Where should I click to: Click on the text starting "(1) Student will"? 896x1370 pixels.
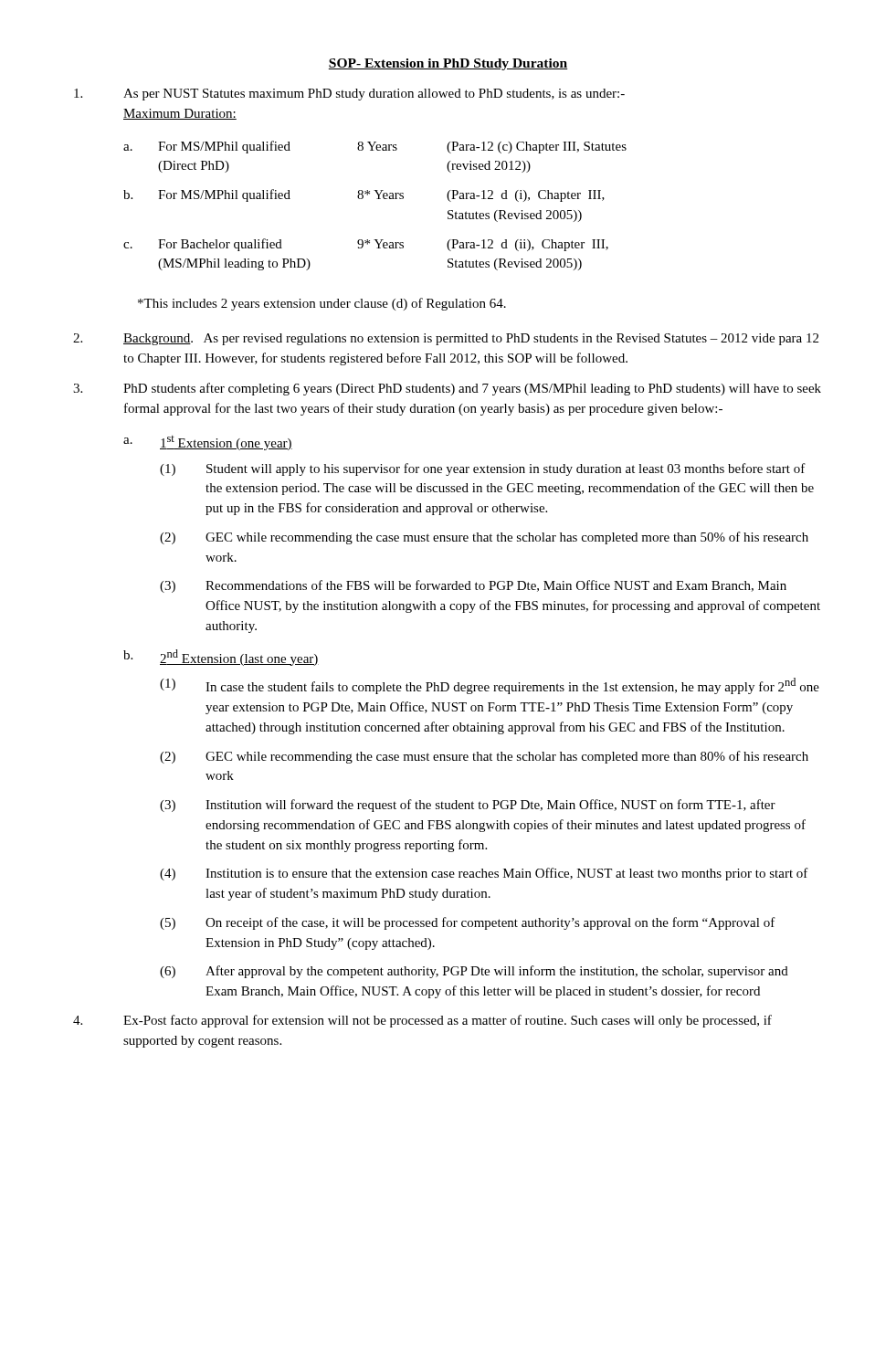(x=491, y=489)
